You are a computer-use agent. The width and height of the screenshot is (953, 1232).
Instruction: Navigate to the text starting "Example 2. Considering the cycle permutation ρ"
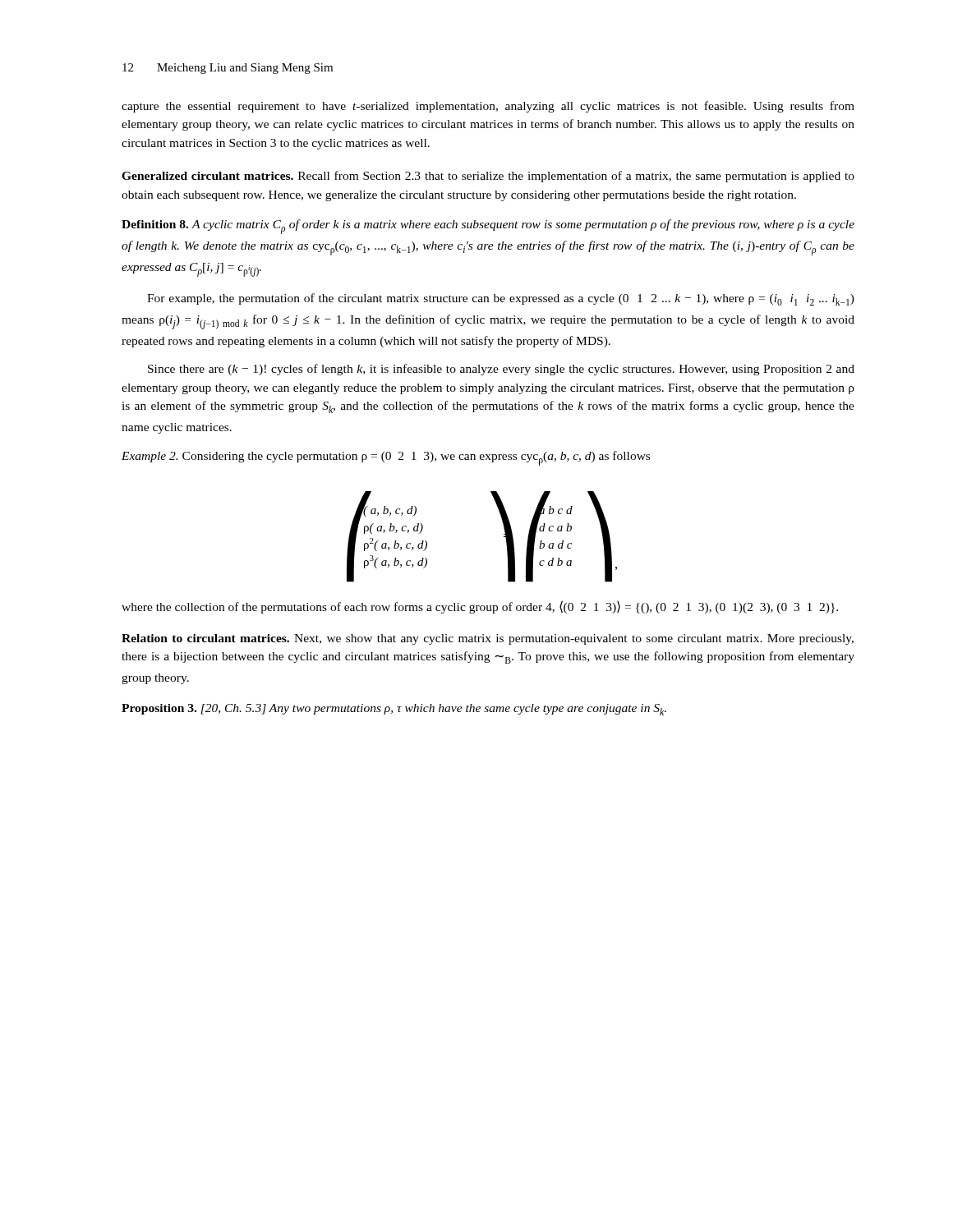pyautogui.click(x=488, y=457)
